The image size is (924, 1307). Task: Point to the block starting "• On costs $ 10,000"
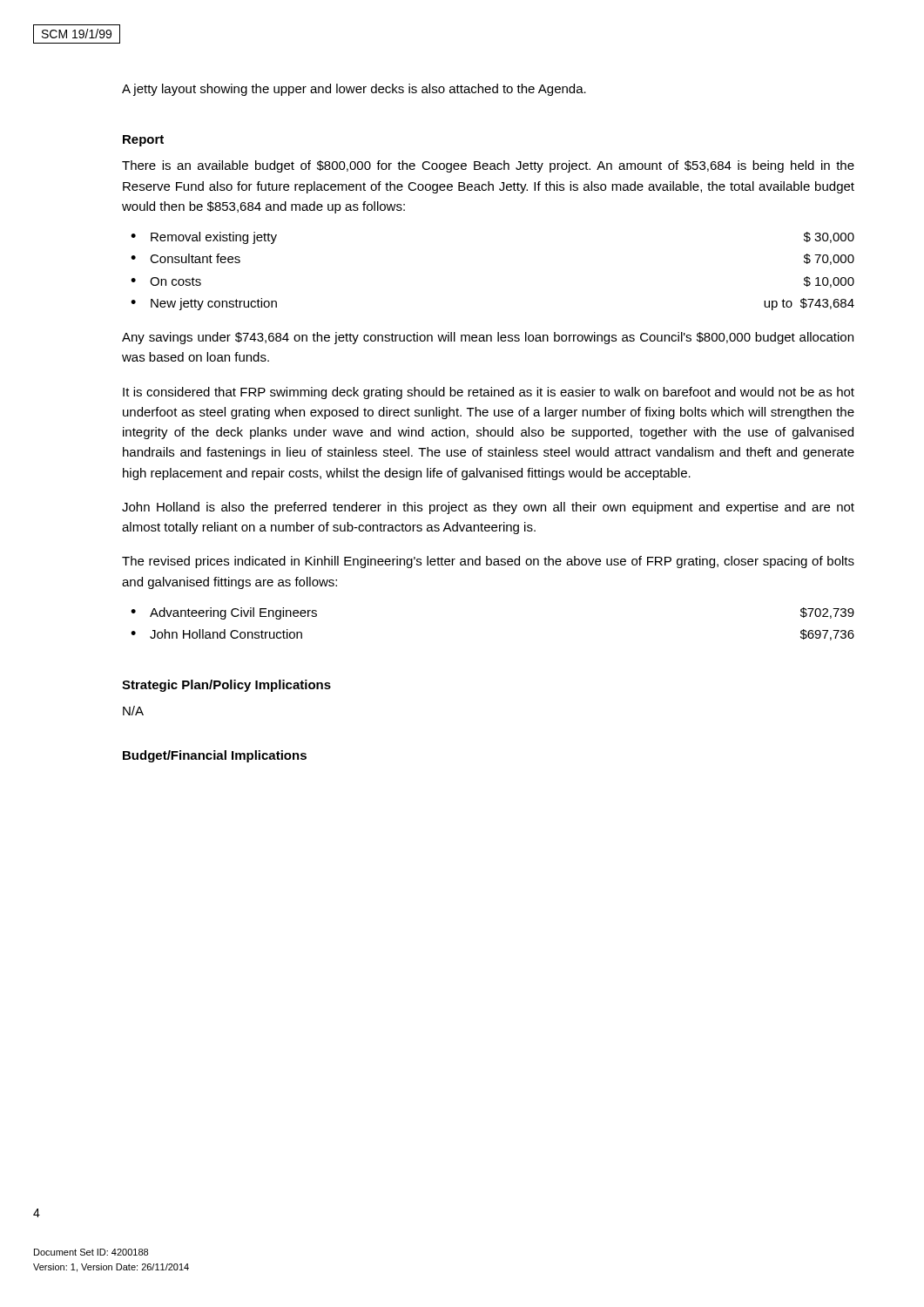coord(173,282)
